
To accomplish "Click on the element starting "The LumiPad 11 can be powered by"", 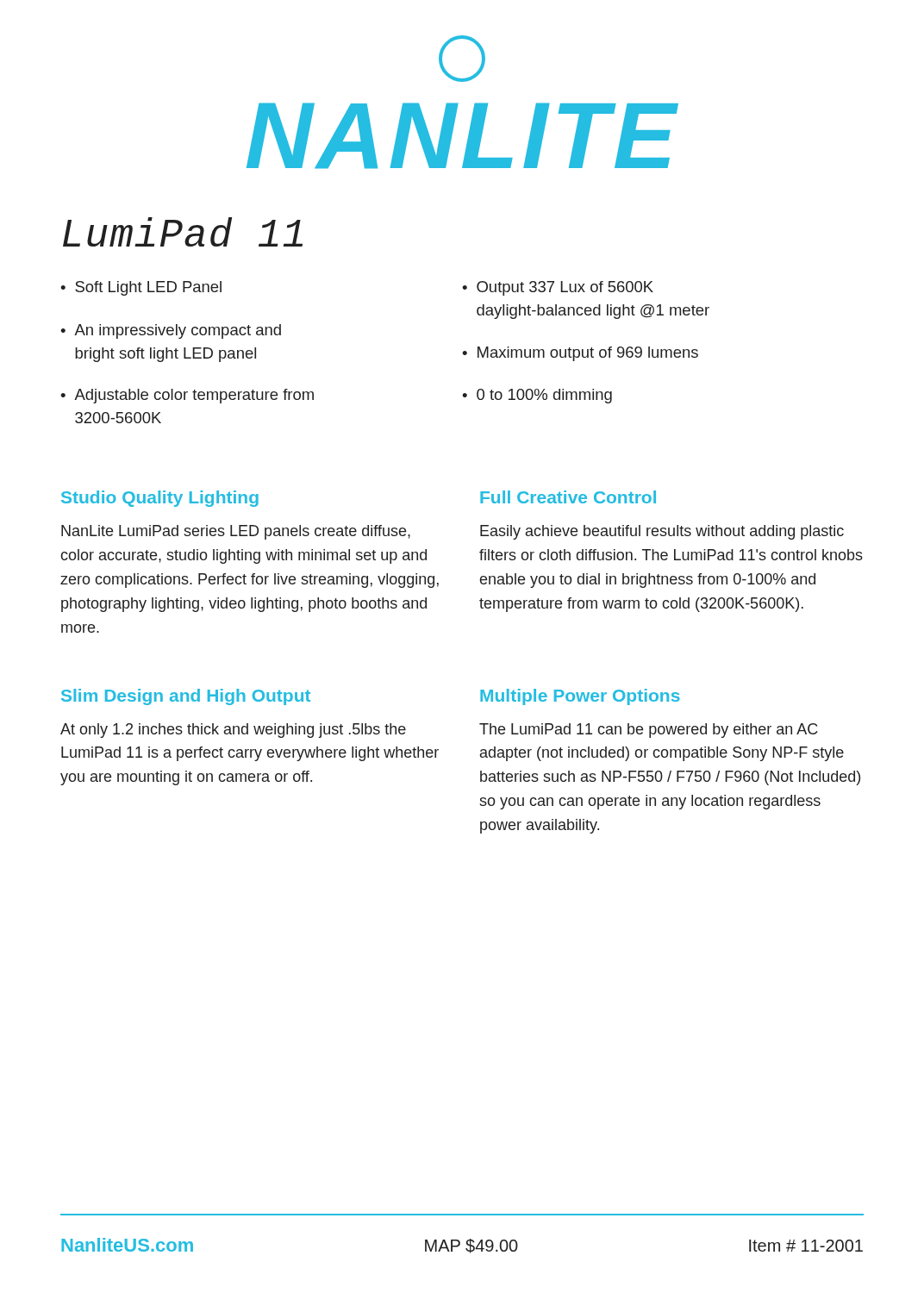I will tap(670, 777).
